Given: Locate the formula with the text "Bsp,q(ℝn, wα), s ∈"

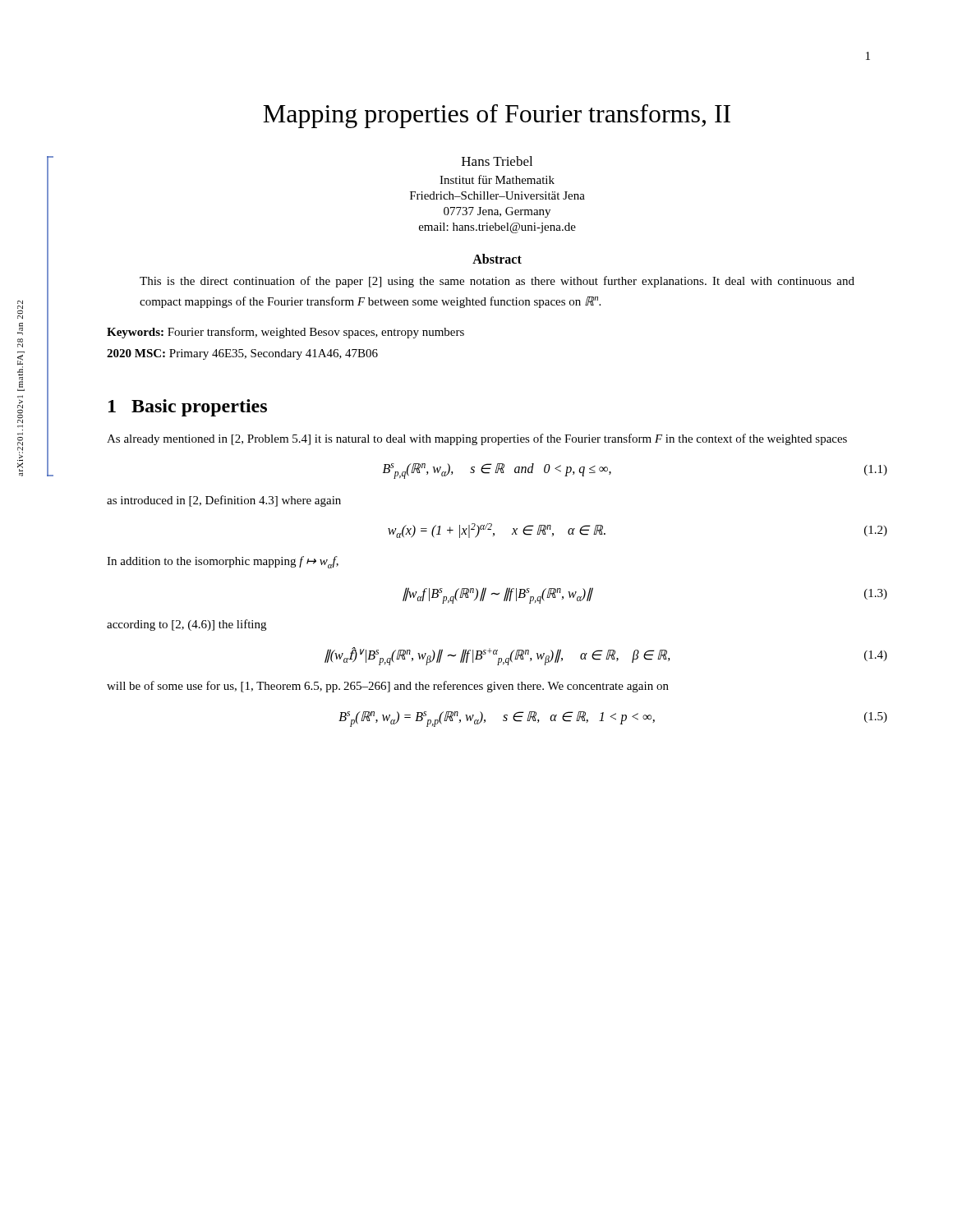Looking at the screenshot, I should (414, 471).
